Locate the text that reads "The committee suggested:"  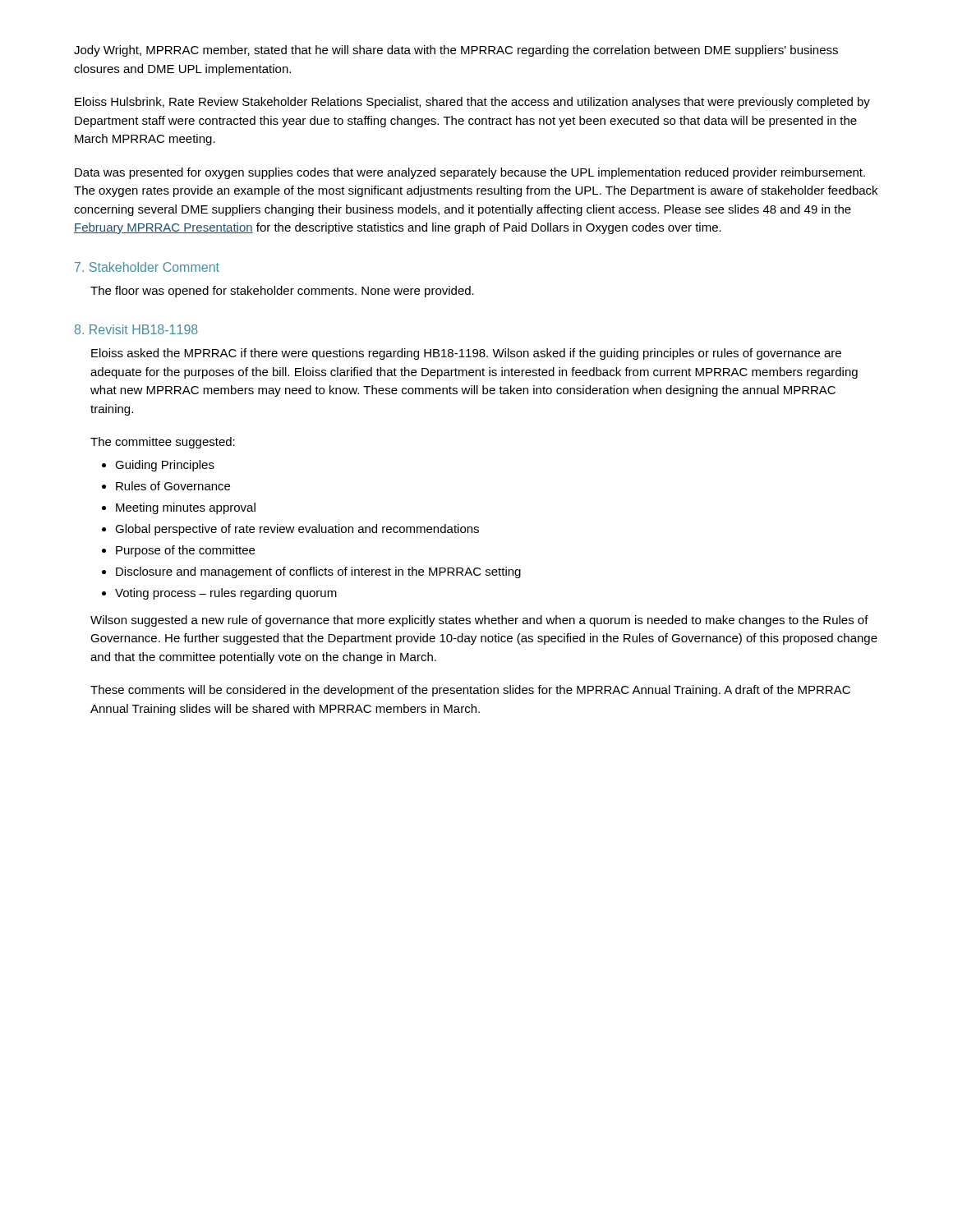pos(163,441)
